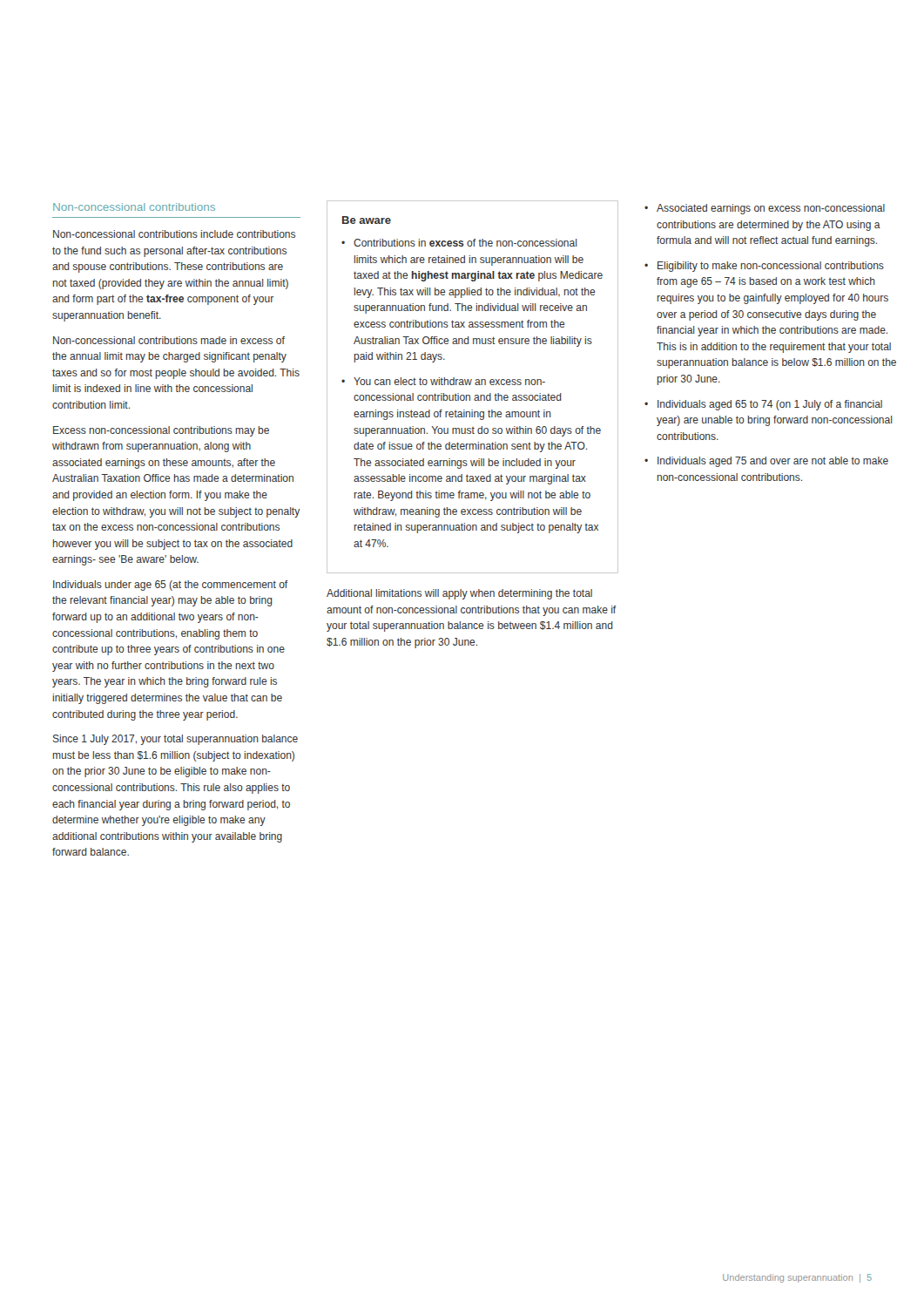Where is the passage that starts "Additional limitations will apply when determining the"?
Screen dimensions: 1307x924
click(471, 618)
